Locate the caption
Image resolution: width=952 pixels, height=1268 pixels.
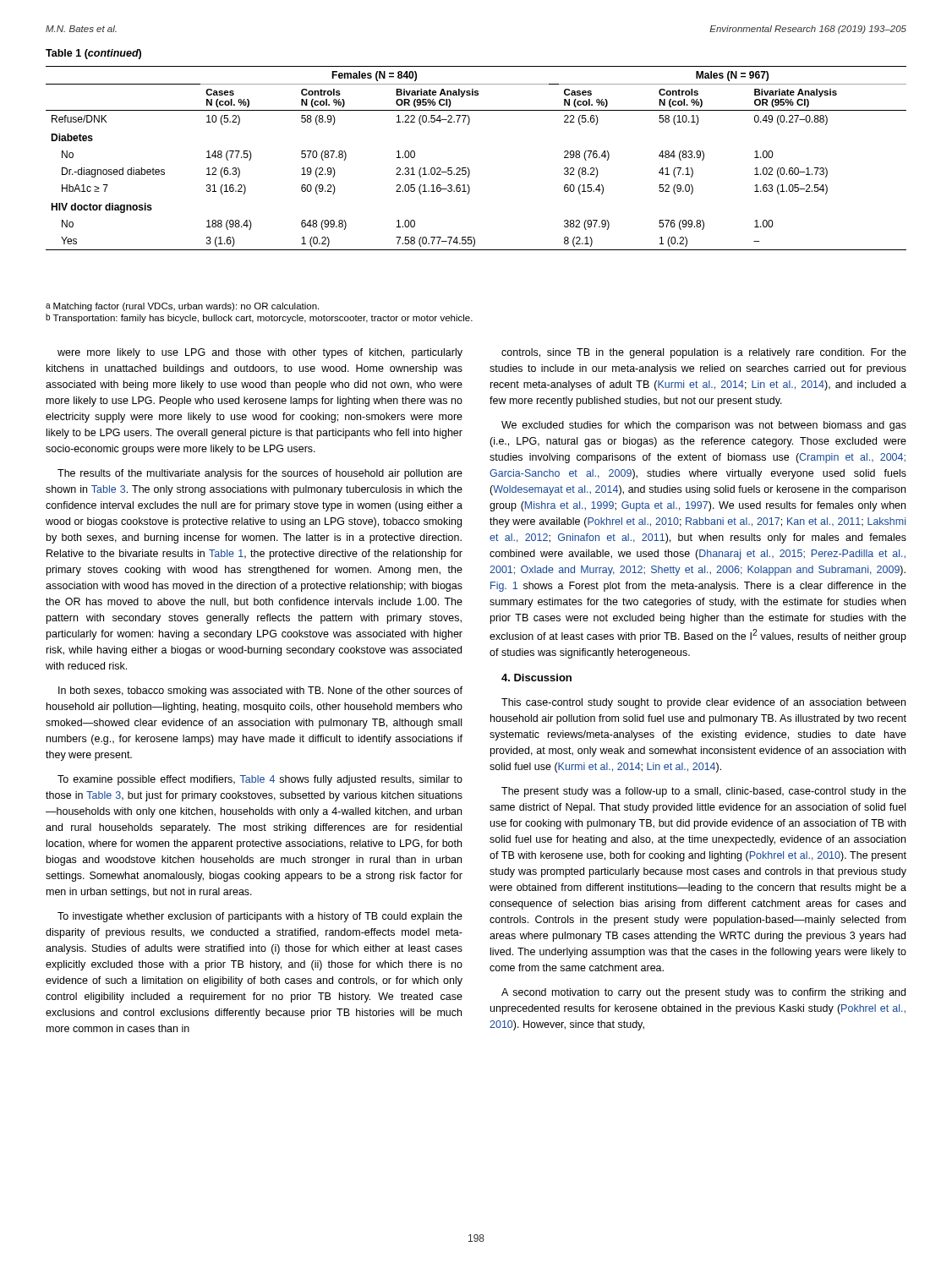[94, 53]
